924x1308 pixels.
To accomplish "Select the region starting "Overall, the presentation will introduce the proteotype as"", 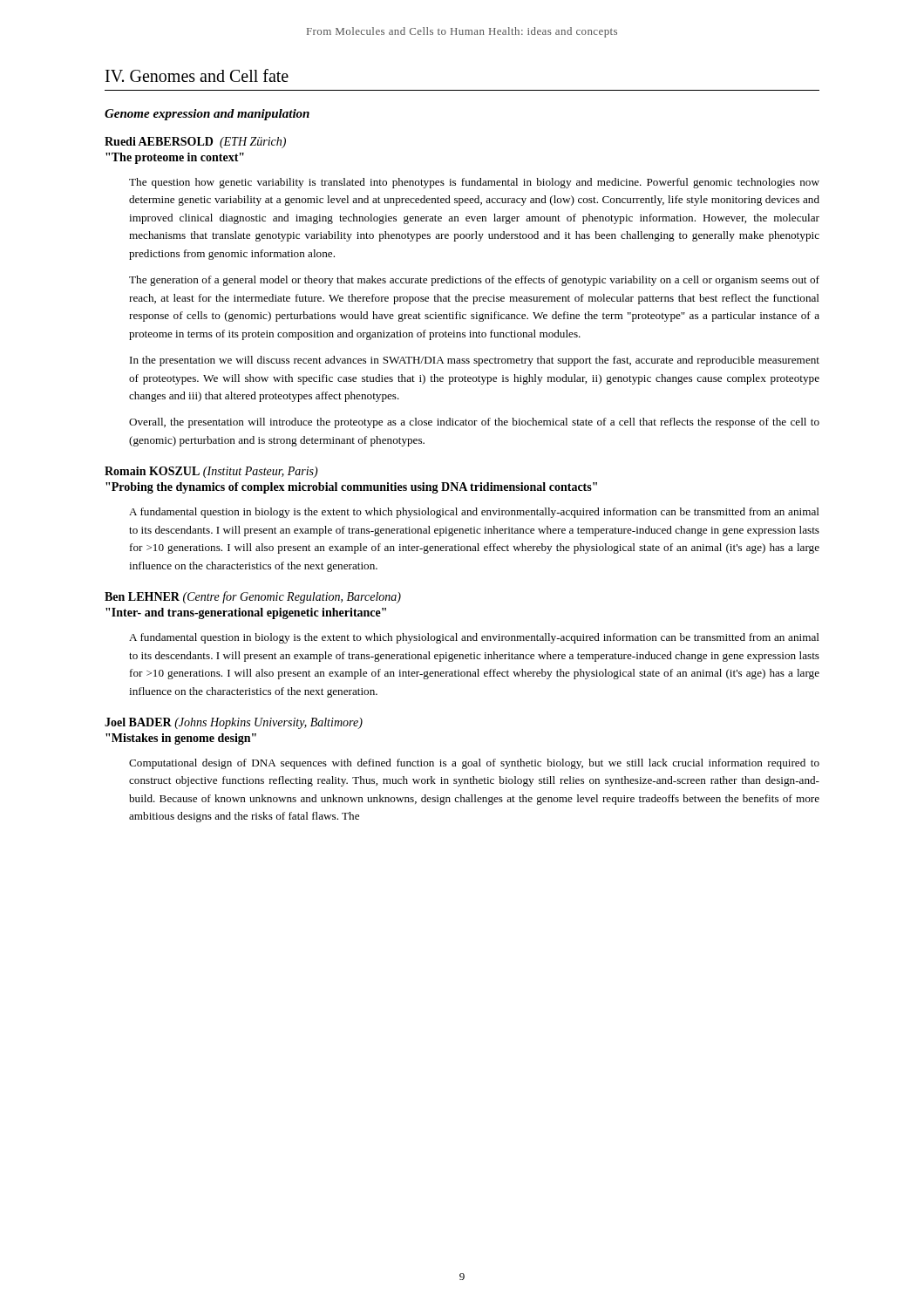I will click(474, 431).
